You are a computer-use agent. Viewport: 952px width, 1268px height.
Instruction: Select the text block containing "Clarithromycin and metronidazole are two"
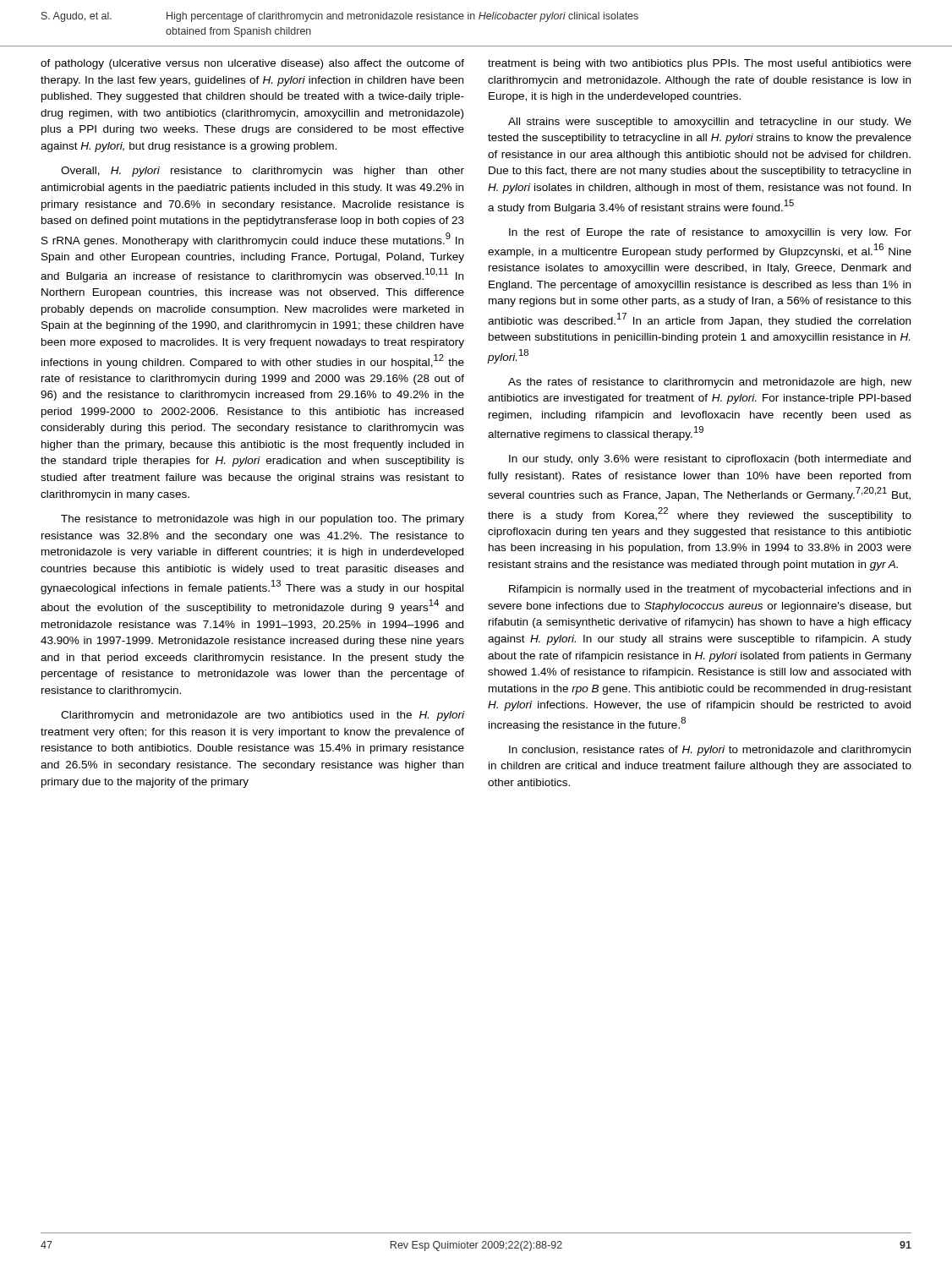[x=252, y=748]
